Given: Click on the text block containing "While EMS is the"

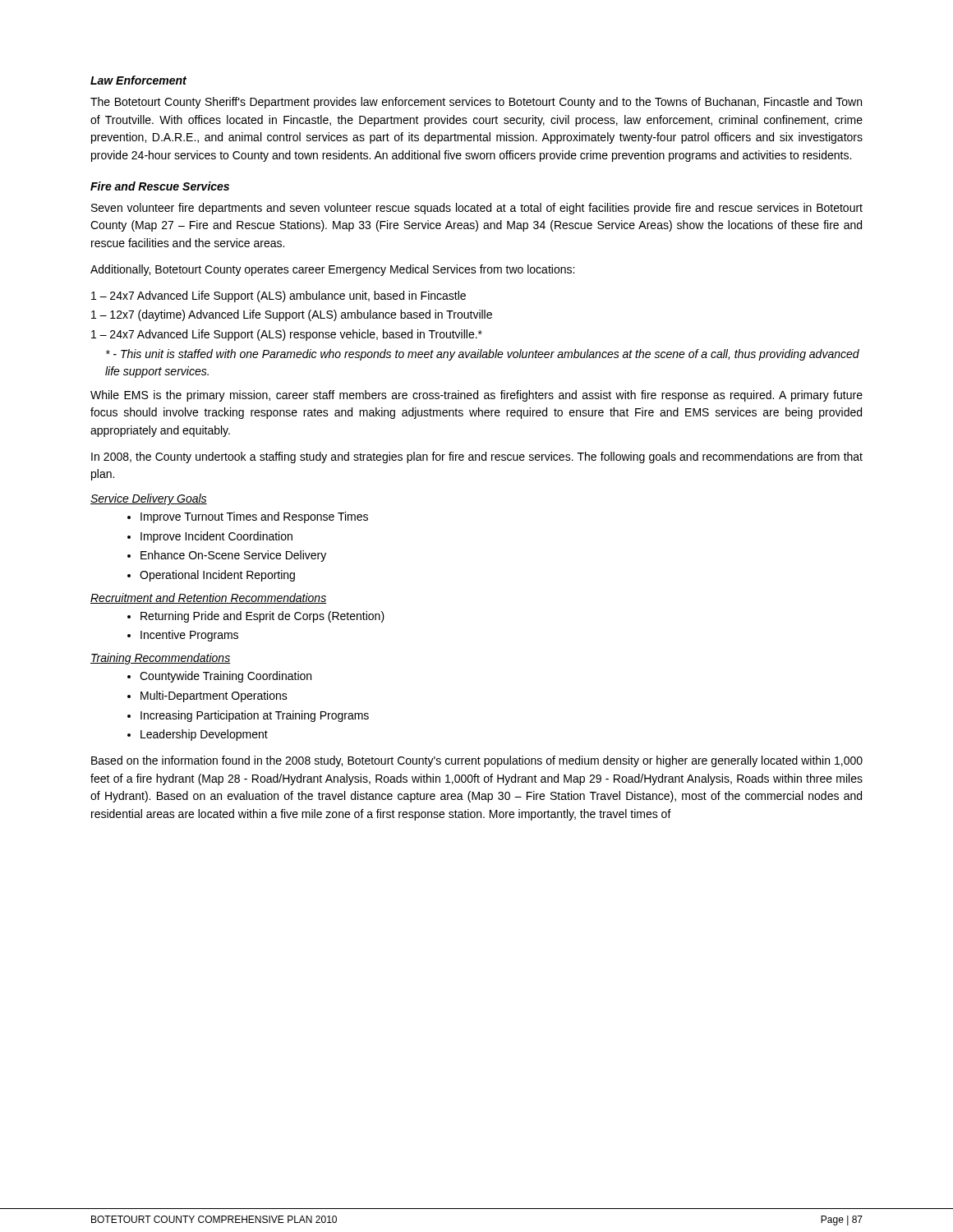Looking at the screenshot, I should 476,412.
